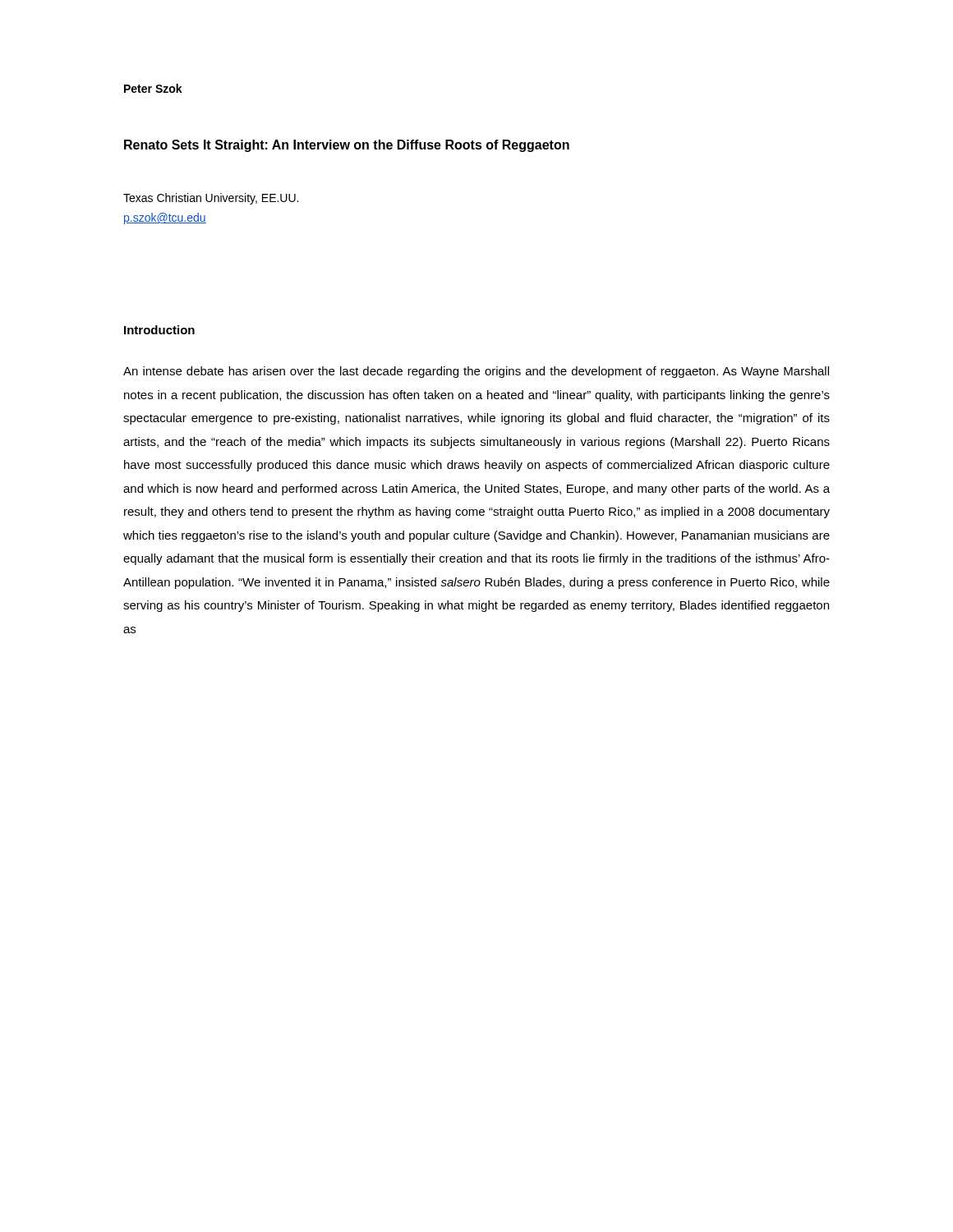
Task: Click where it says "Texas Christian University, EE.UU."
Action: click(x=211, y=198)
